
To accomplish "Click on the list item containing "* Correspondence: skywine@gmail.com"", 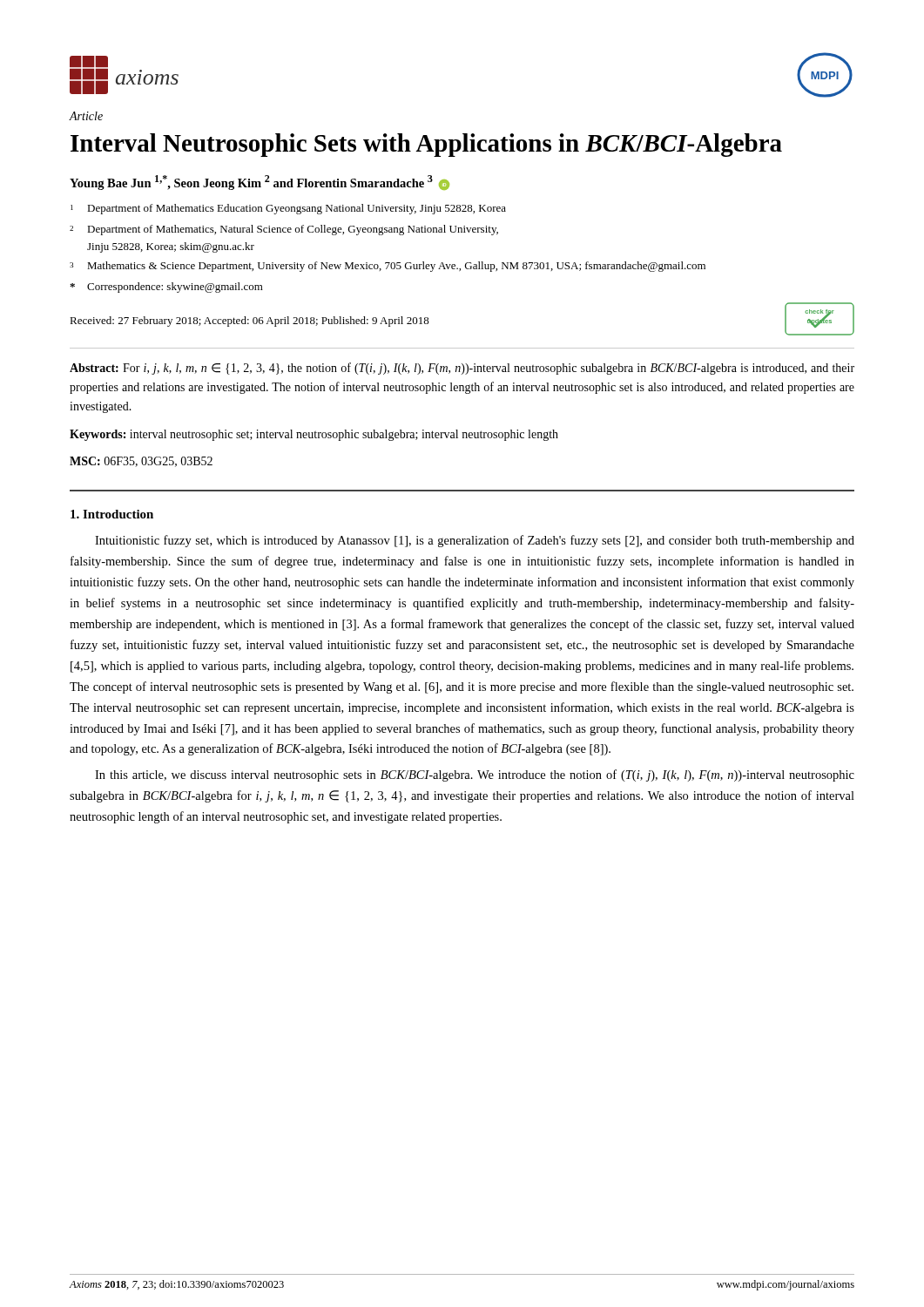I will click(x=166, y=286).
